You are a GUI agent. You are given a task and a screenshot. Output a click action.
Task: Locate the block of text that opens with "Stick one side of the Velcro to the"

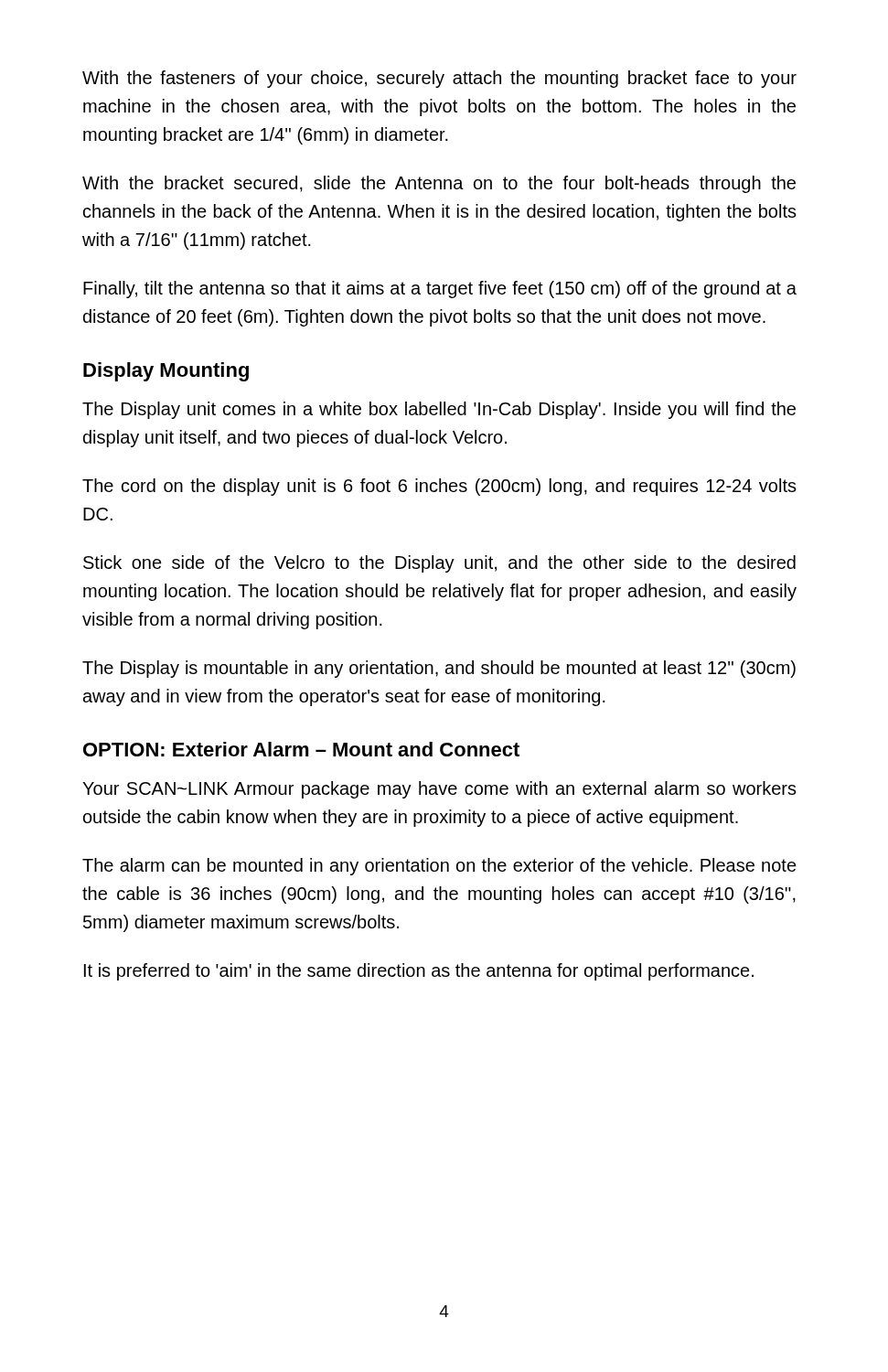439,591
